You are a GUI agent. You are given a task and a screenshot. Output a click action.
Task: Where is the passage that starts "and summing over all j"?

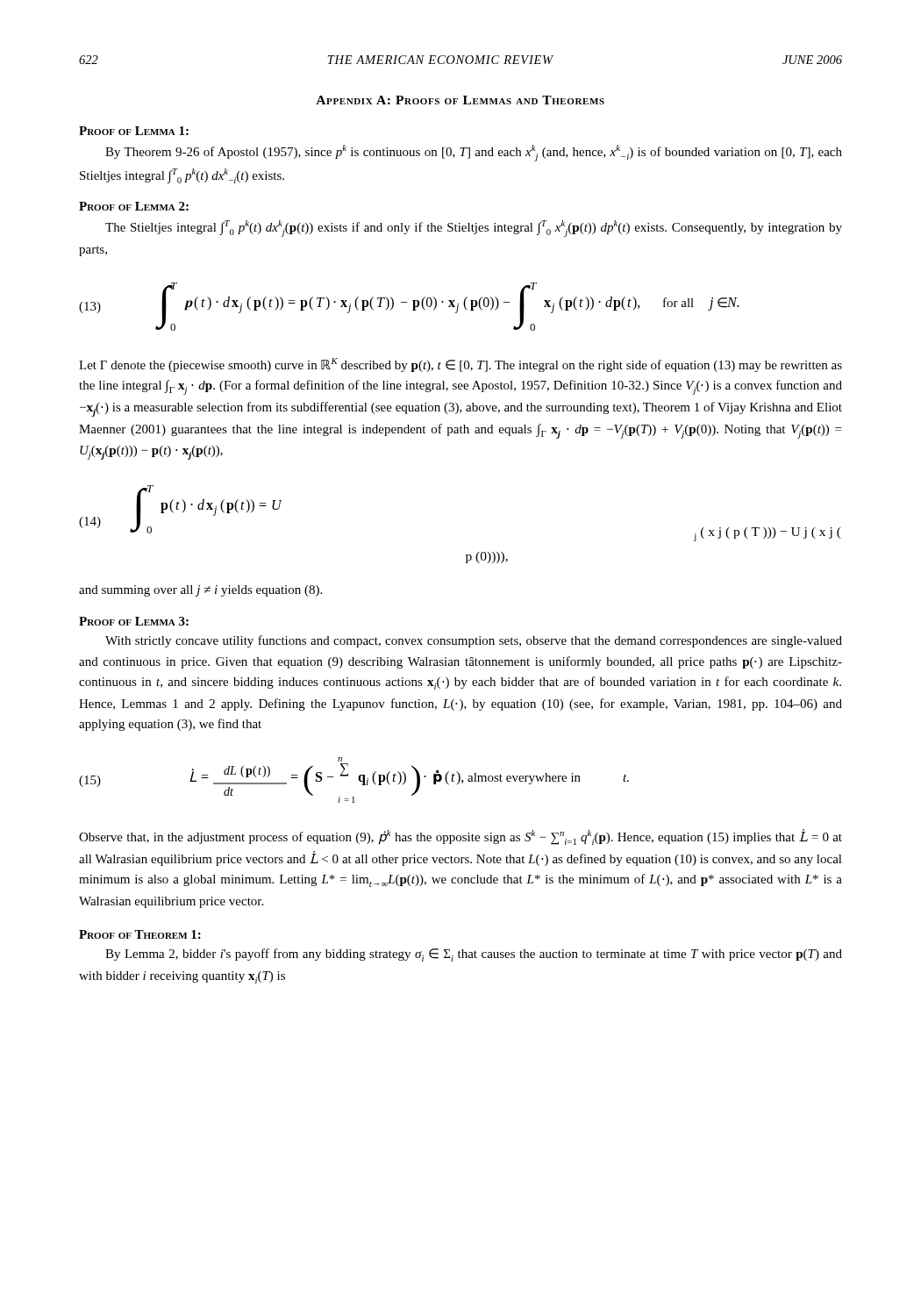(x=201, y=590)
